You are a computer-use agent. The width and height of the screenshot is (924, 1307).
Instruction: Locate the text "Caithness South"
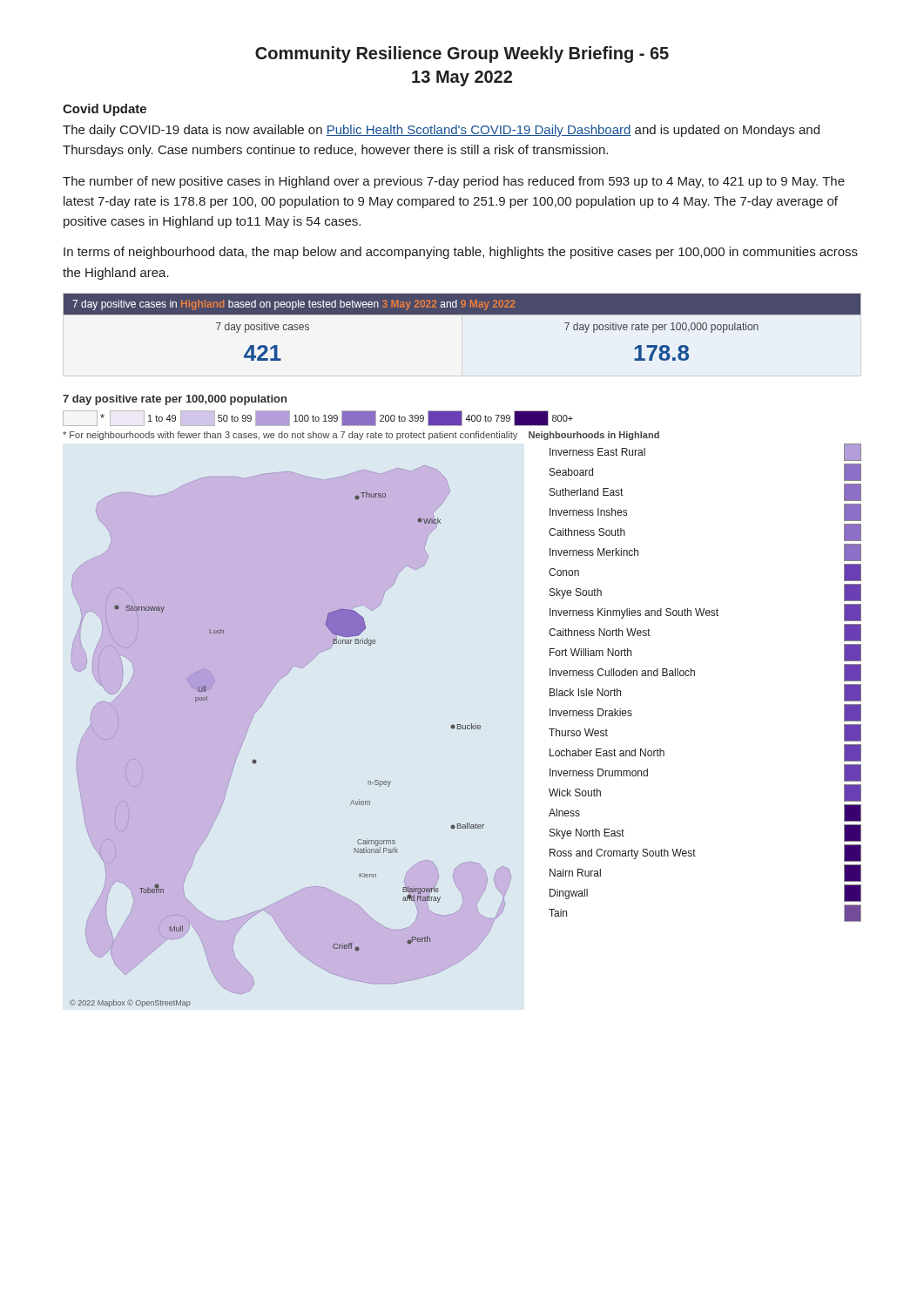[601, 532]
